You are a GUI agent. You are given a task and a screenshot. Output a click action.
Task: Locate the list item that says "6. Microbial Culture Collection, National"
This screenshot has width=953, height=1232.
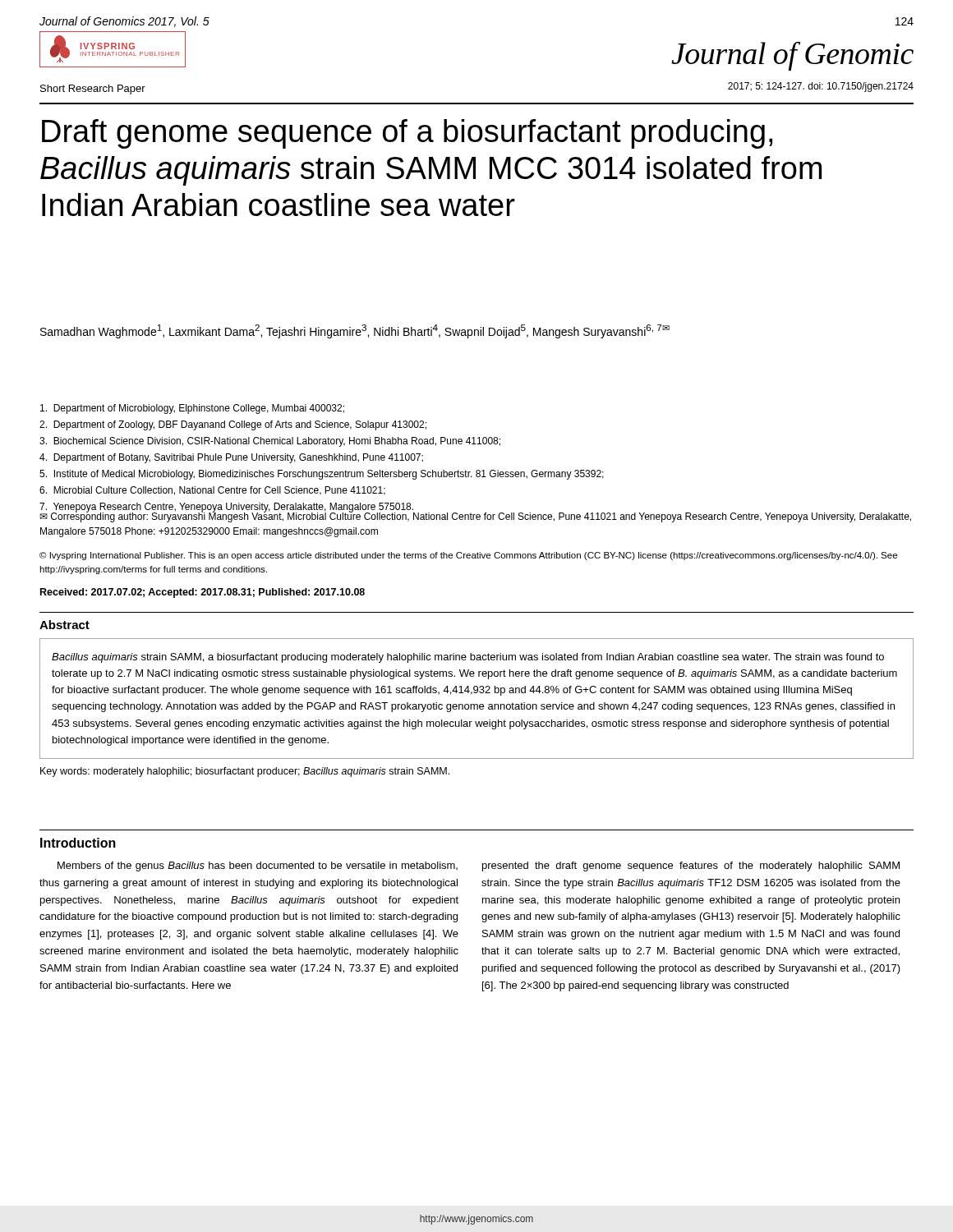click(x=213, y=490)
